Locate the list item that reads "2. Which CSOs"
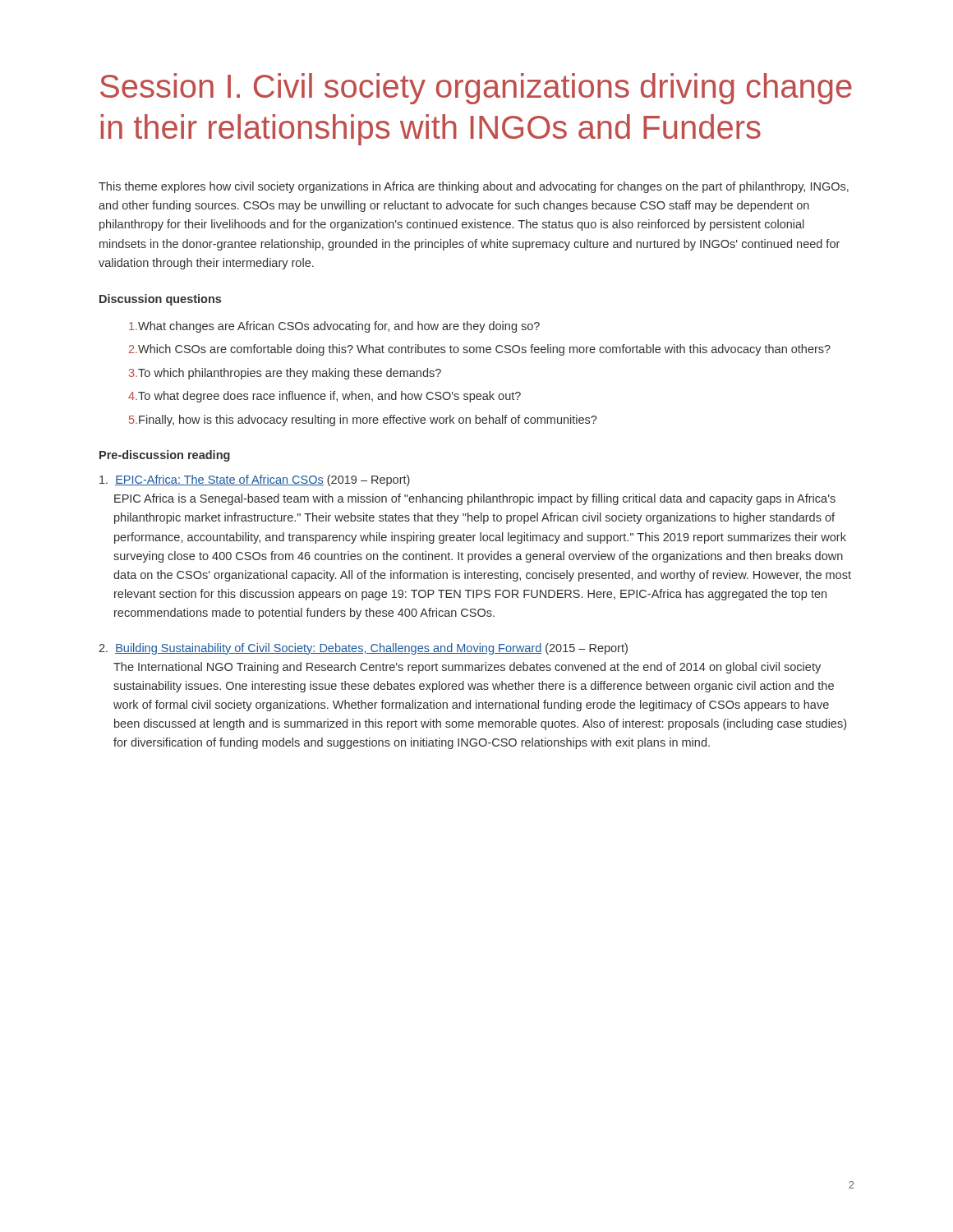Screen dimensions: 1232x953 coord(476,350)
